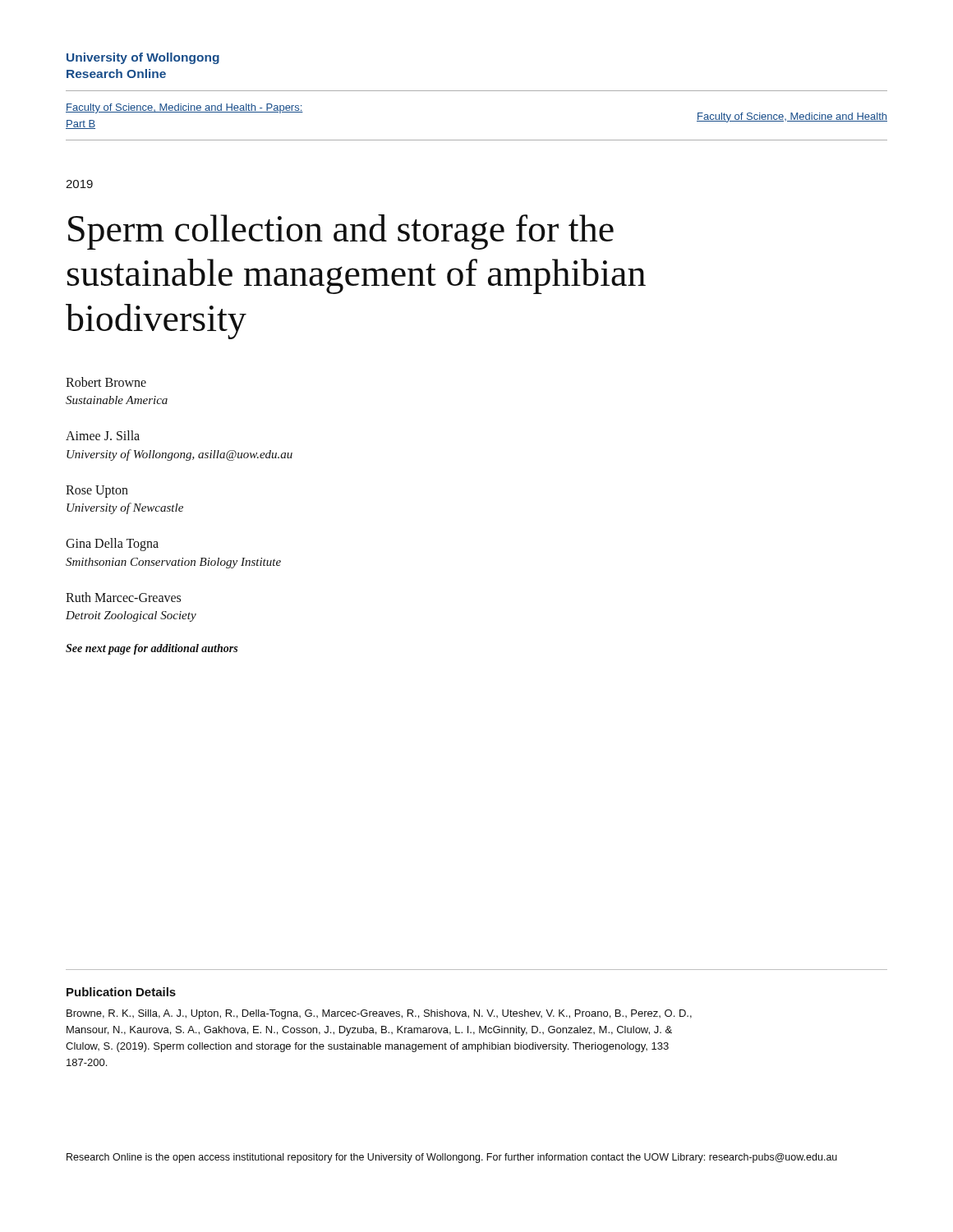The height and width of the screenshot is (1232, 953).
Task: Select the text block containing "Browne, R. K.,"
Action: point(379,1038)
